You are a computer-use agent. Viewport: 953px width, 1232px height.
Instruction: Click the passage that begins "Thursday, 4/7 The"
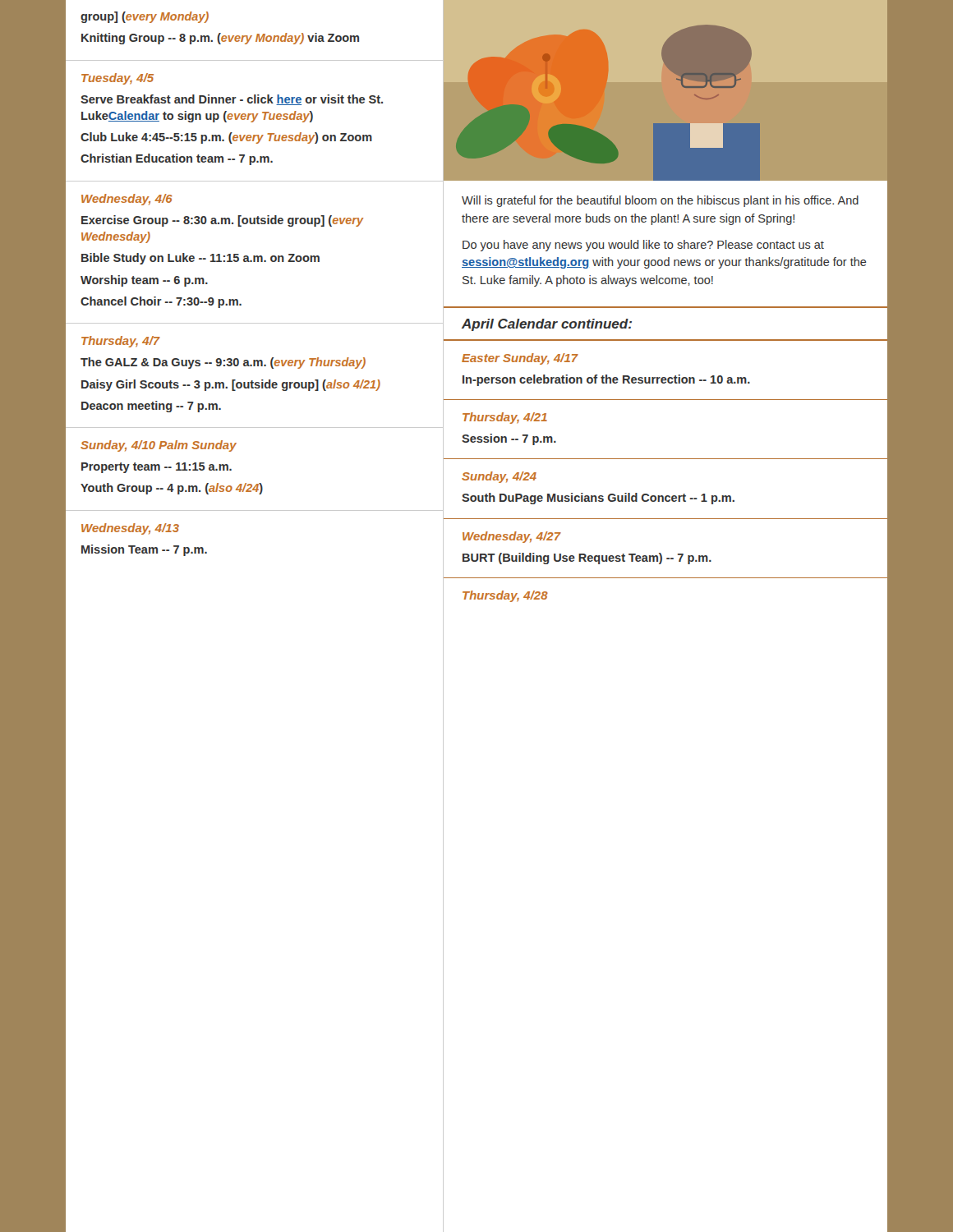[254, 374]
